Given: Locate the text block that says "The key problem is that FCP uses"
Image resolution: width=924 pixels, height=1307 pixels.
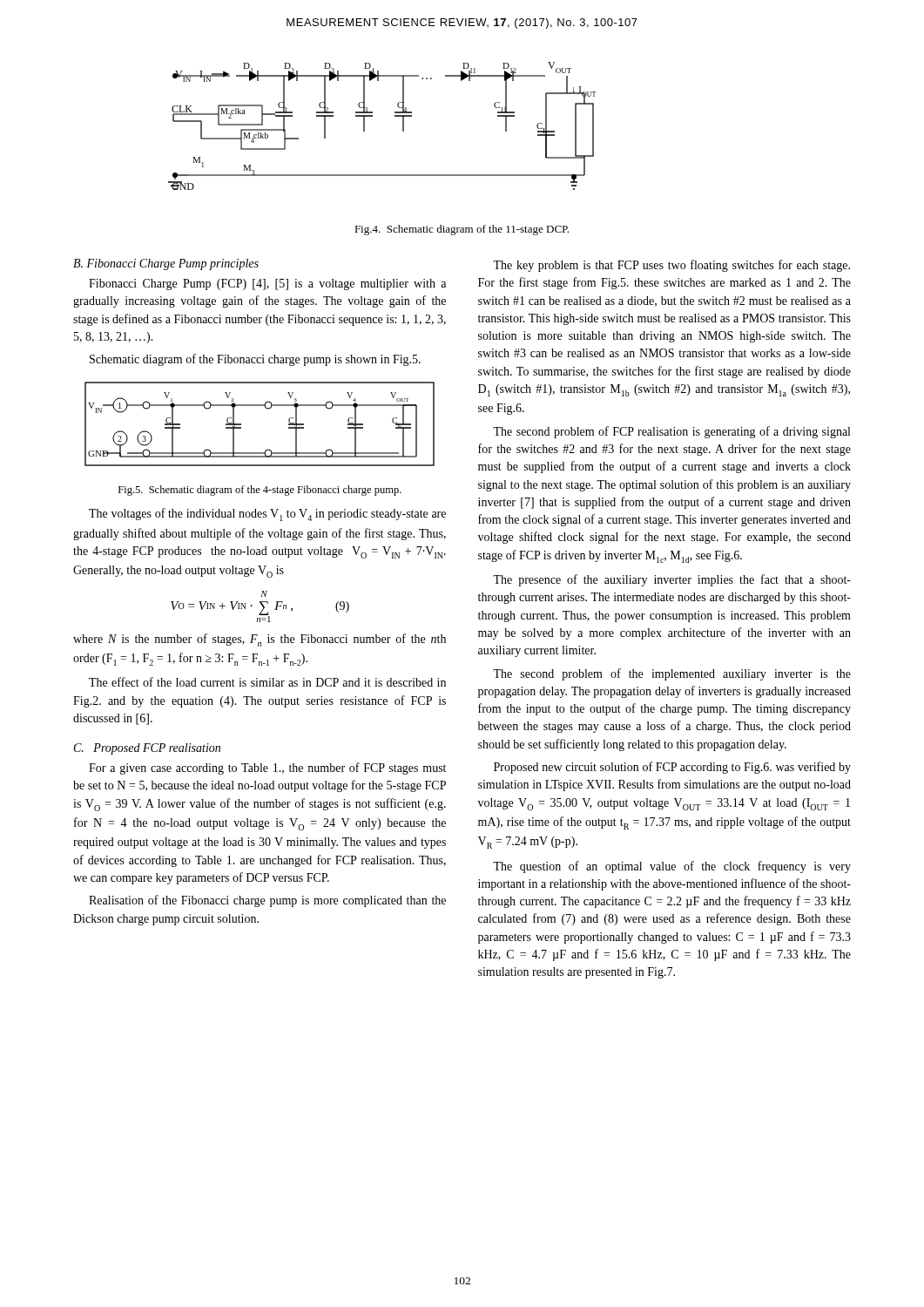Looking at the screenshot, I should pos(664,337).
